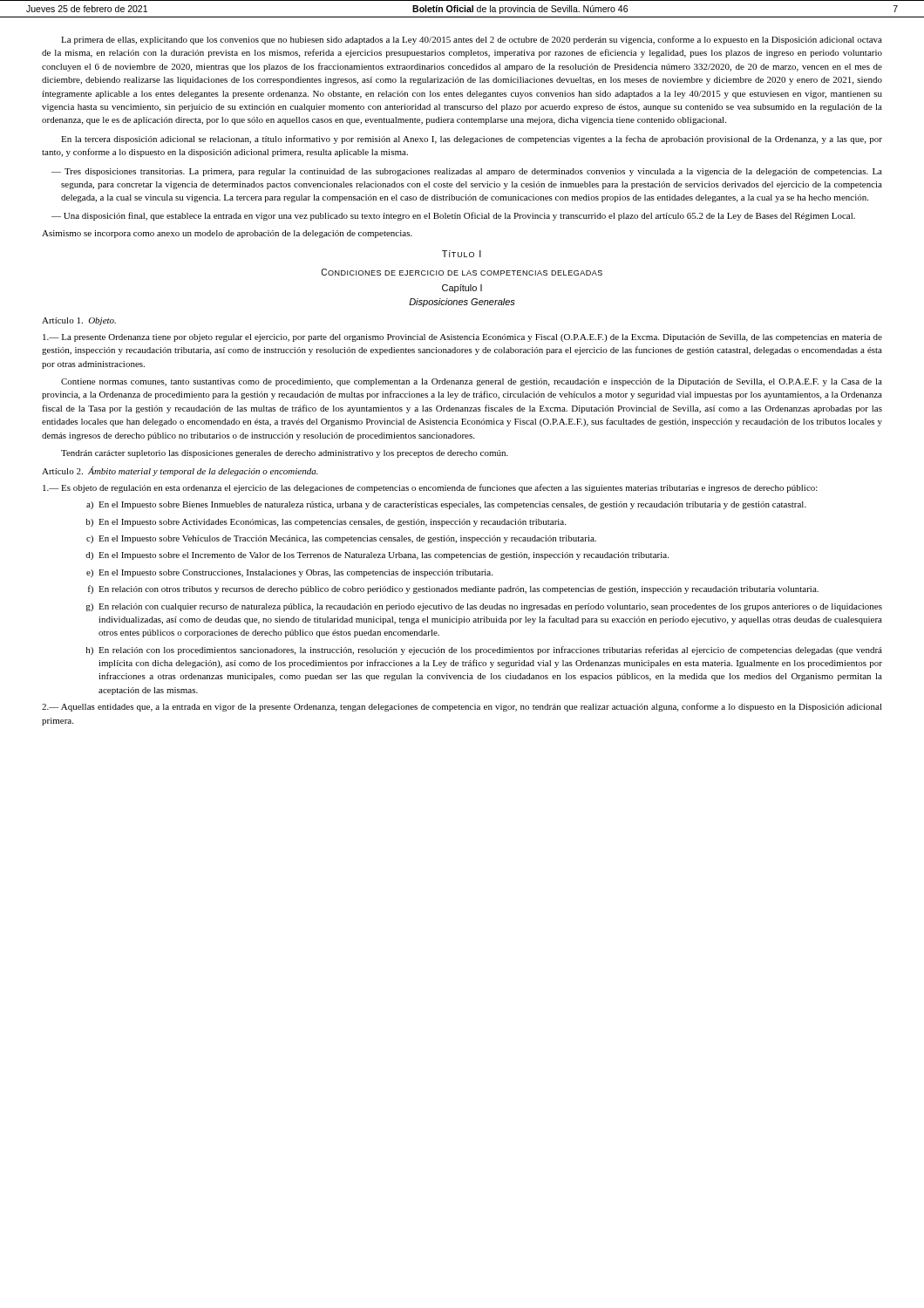This screenshot has width=924, height=1308.
Task: Select the element starting "d) En el Impuesto"
Action: [476, 556]
